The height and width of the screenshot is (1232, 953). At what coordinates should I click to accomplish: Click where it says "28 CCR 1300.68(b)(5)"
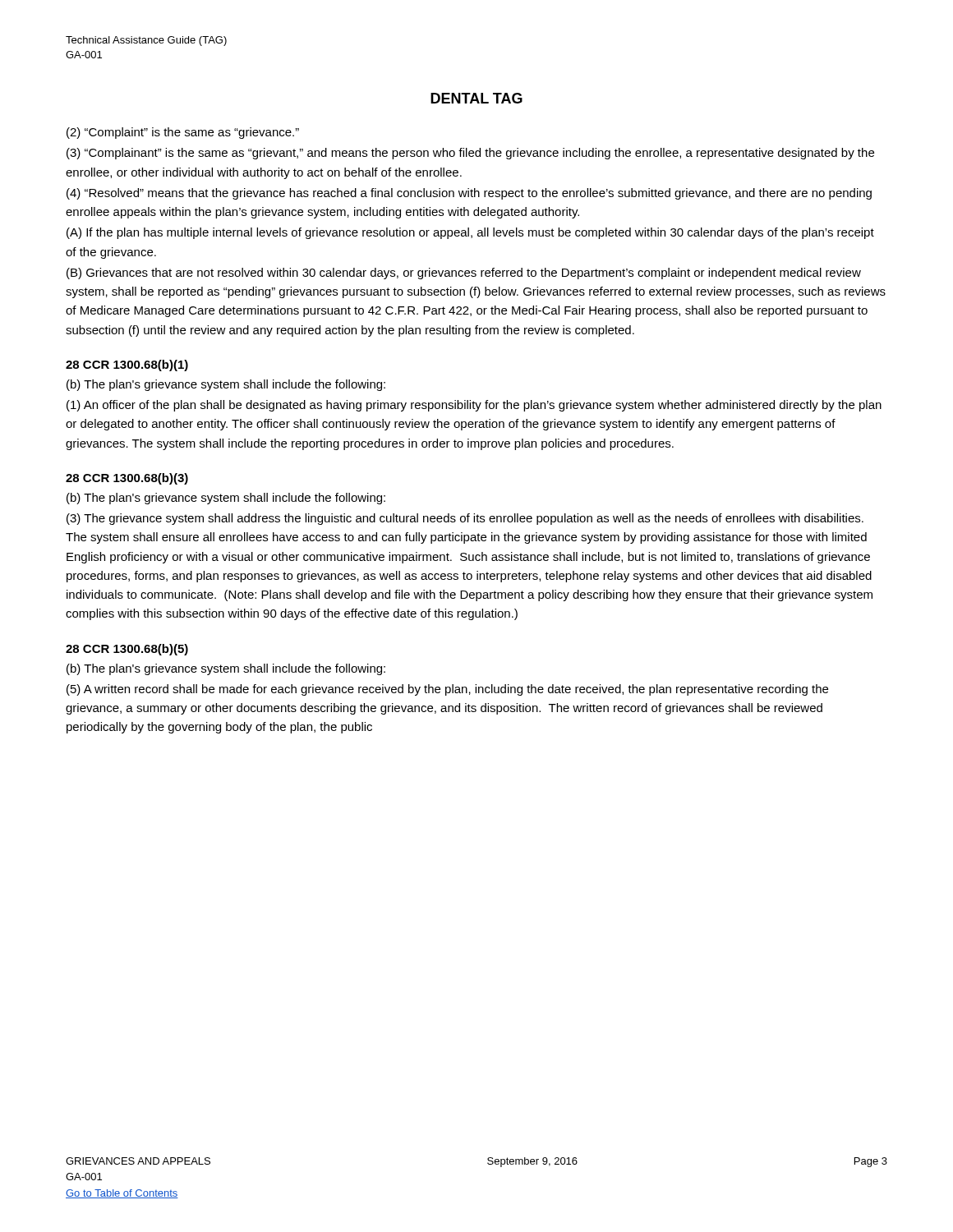tap(127, 648)
